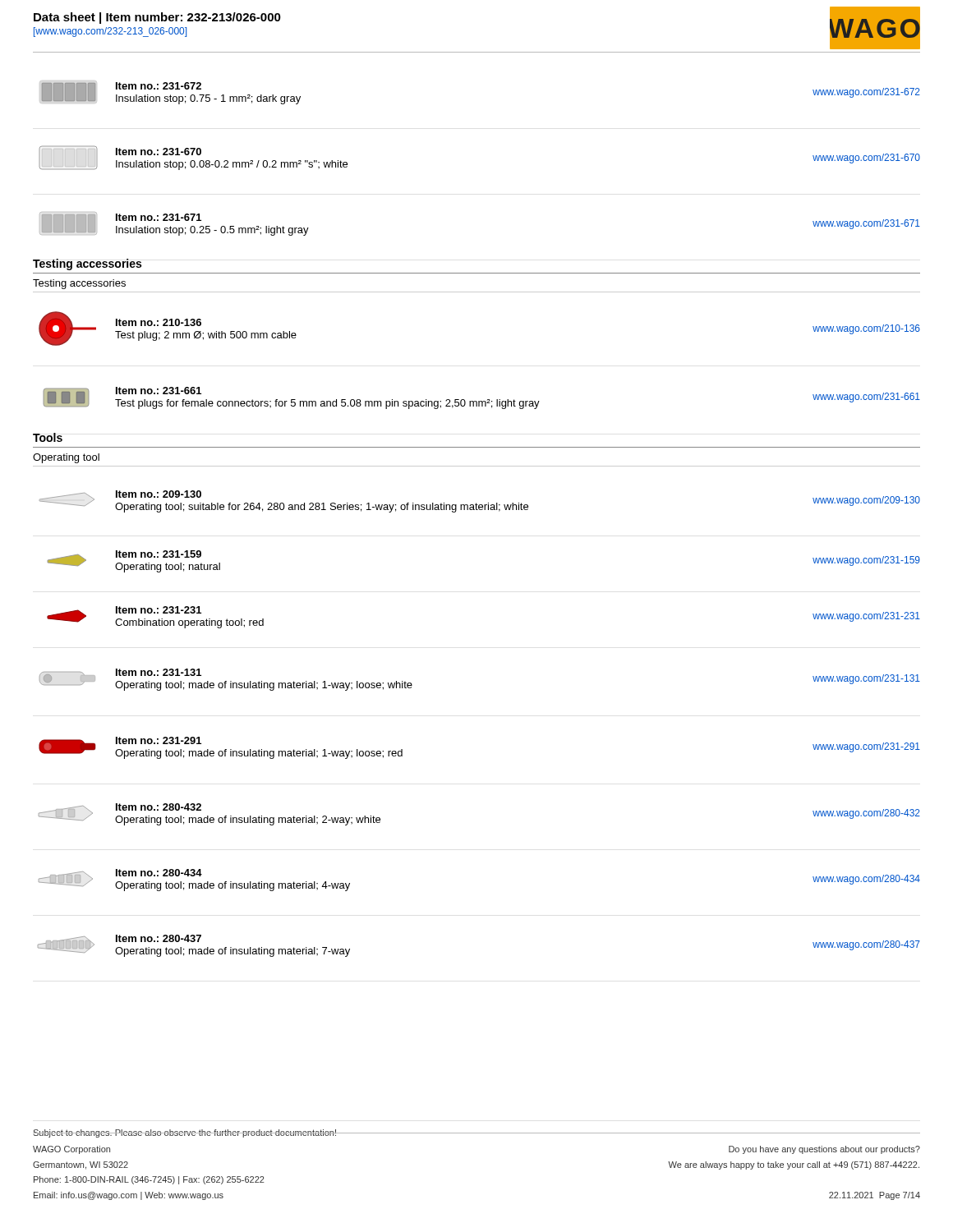Locate the block starting "Item no.: 231-291 Operating"
This screenshot has width=953, height=1232.
coord(159,740)
